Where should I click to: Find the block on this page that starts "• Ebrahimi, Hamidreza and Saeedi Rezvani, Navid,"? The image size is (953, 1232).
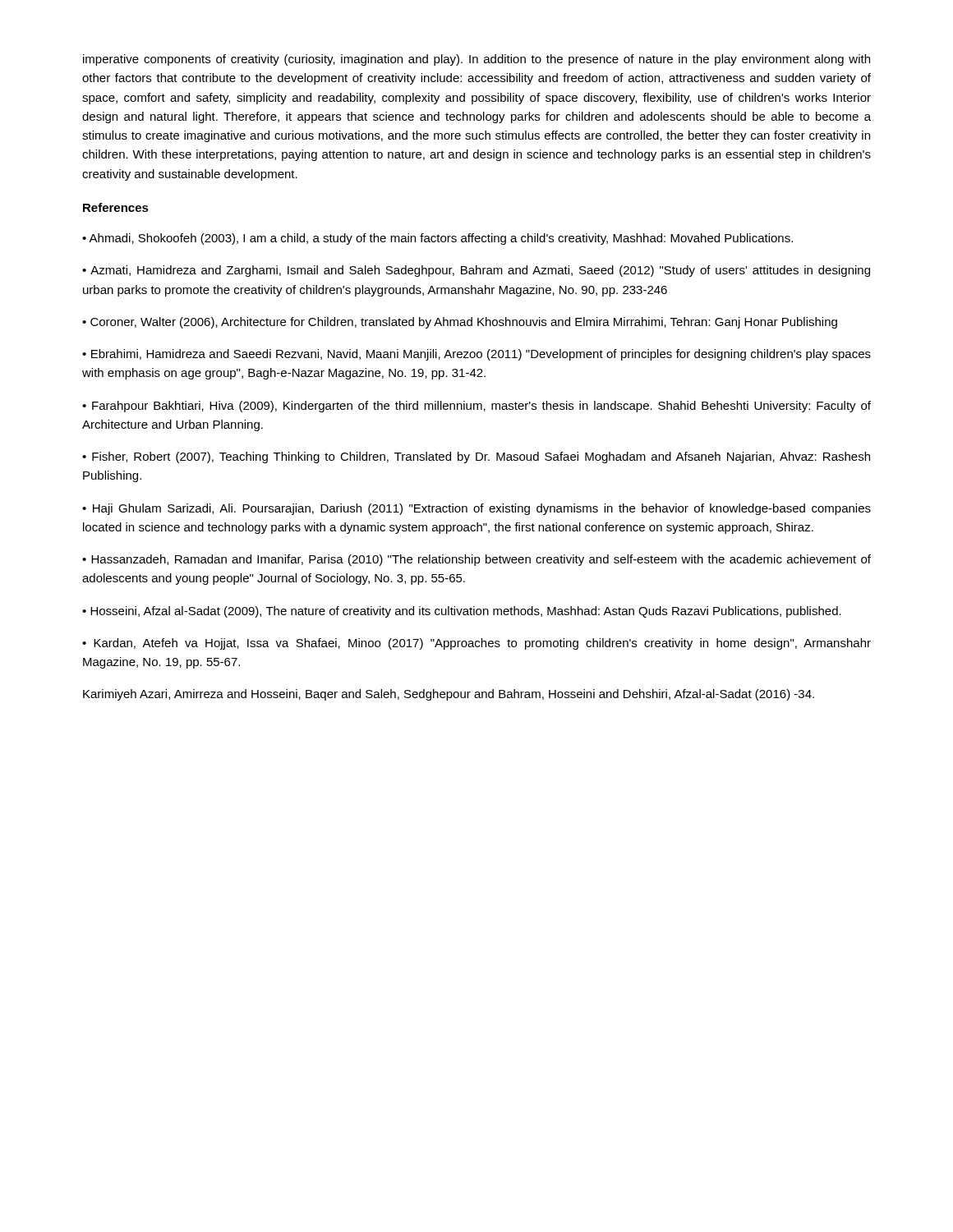(476, 363)
